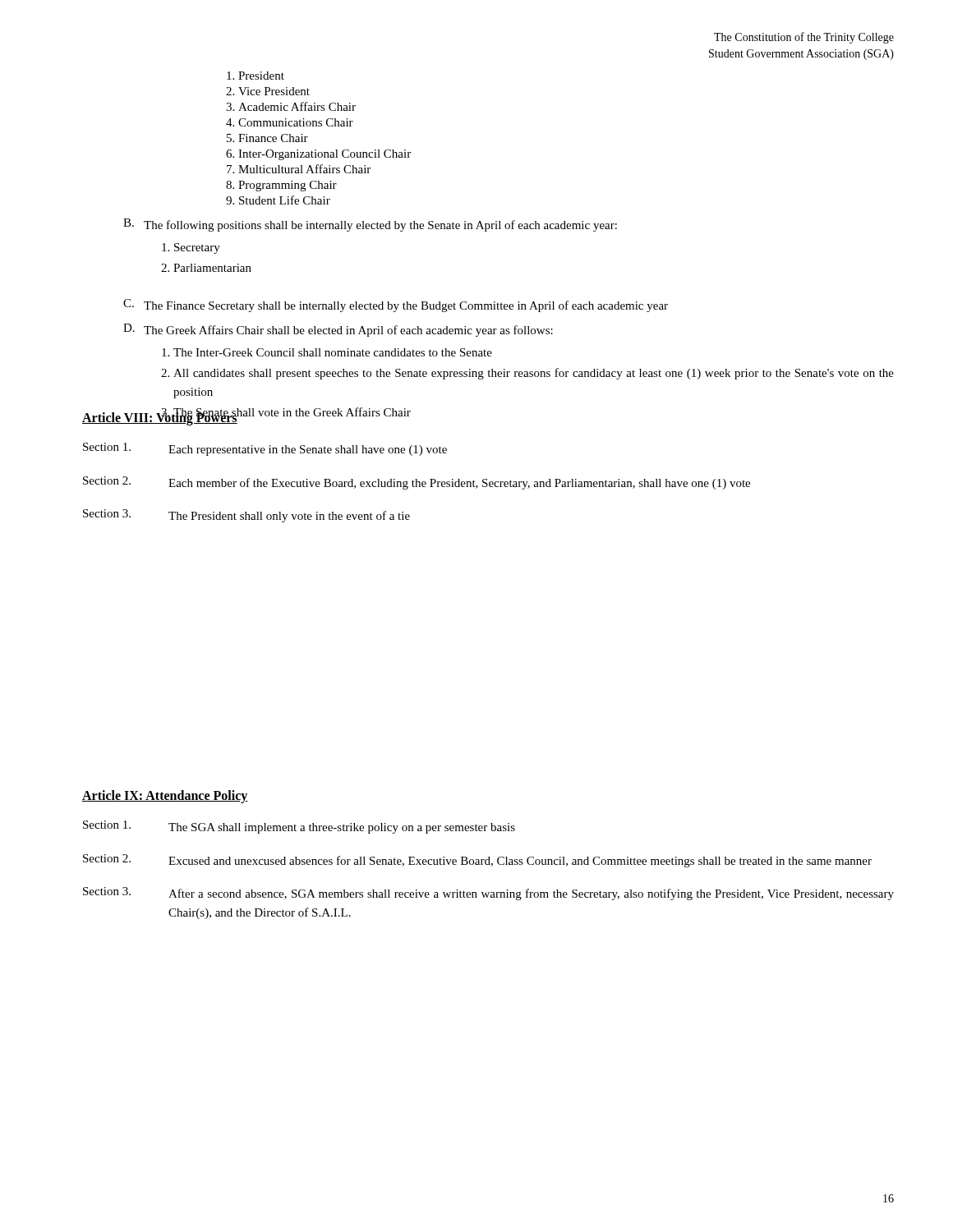
Task: Locate the text starting "C. The Finance Secretary shall be"
Action: pyautogui.click(x=509, y=305)
